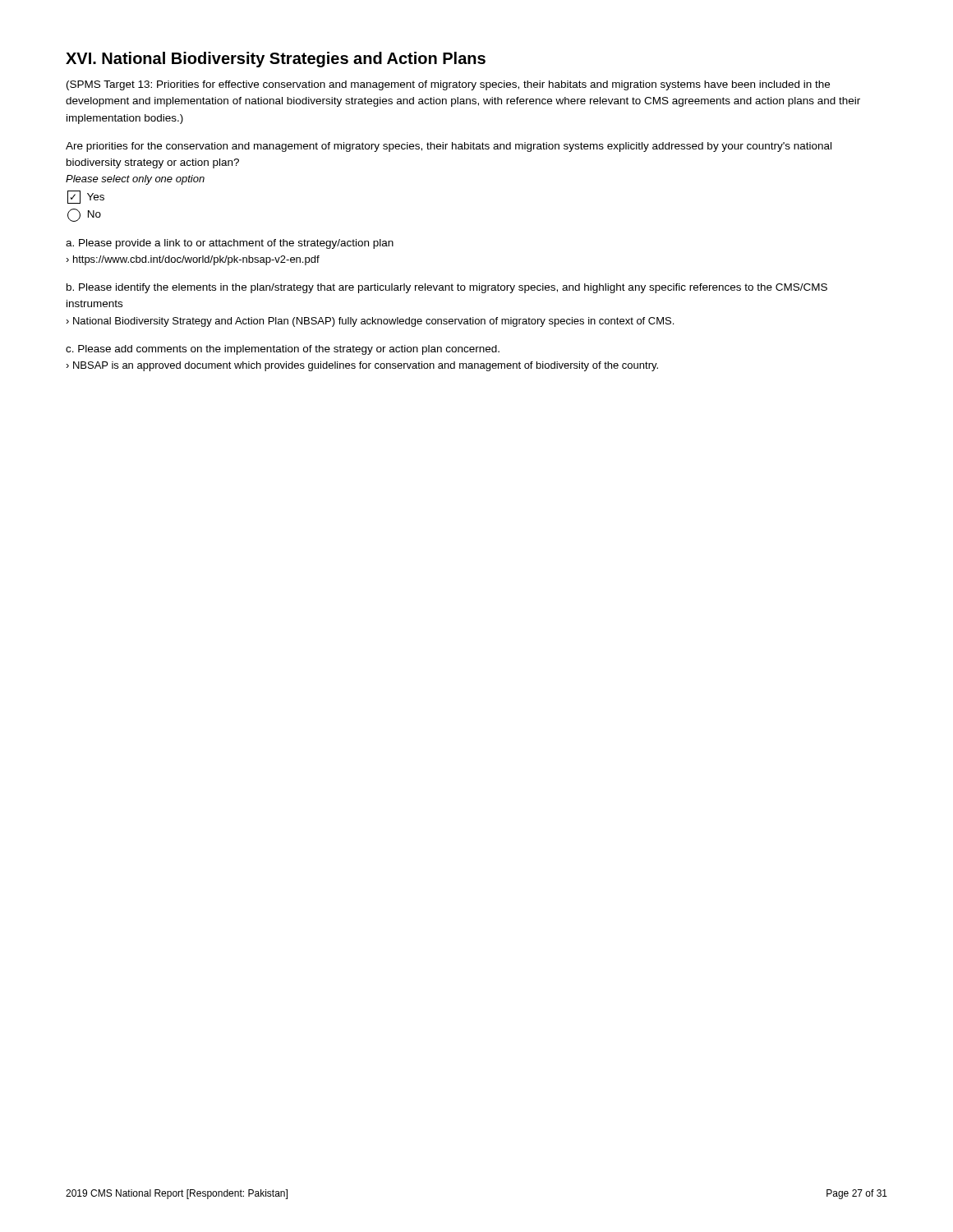The height and width of the screenshot is (1232, 953).
Task: Find the text block that says "Are priorities for the conservation and"
Action: [449, 147]
